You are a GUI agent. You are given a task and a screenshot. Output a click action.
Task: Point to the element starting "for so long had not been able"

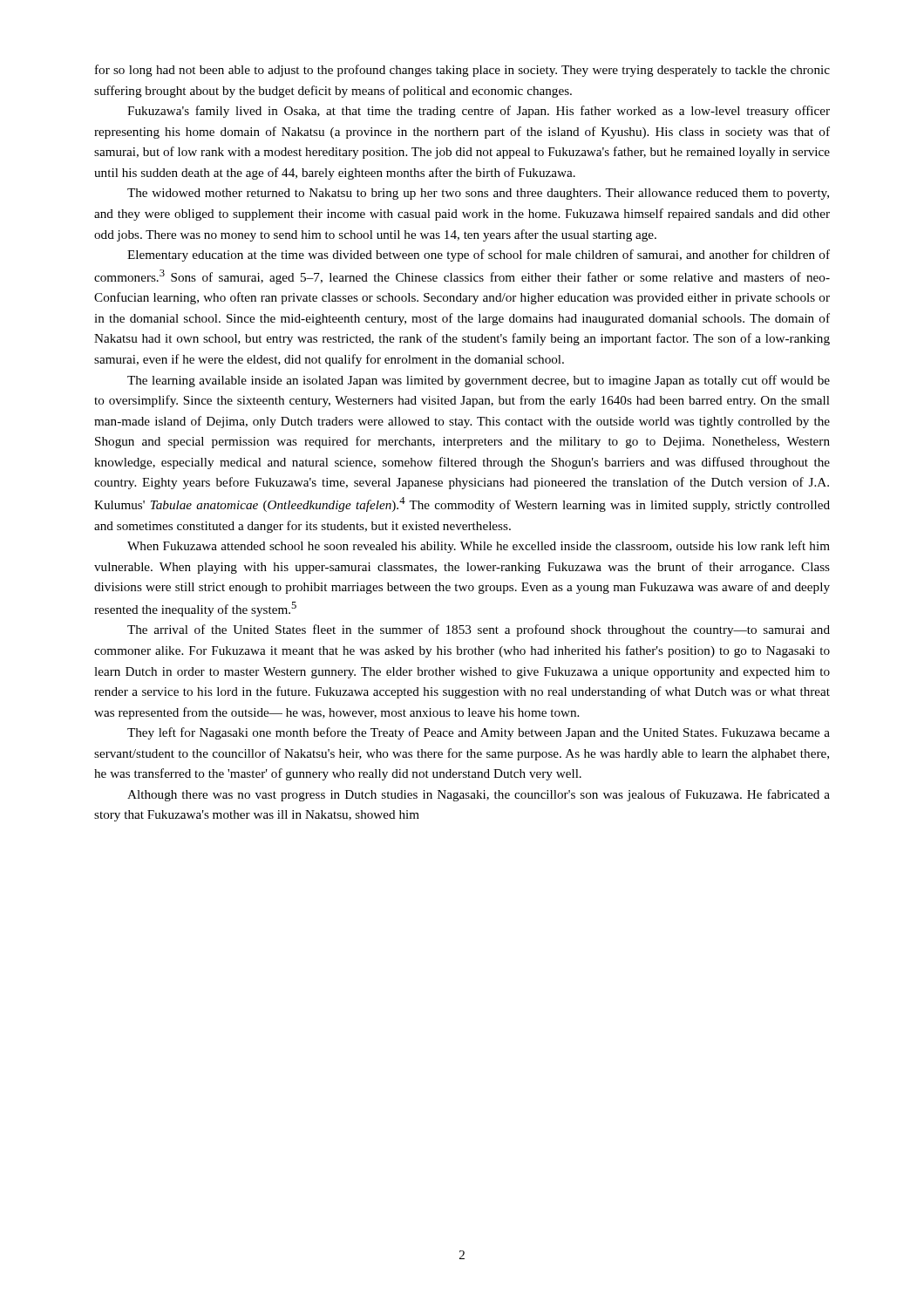coord(462,442)
